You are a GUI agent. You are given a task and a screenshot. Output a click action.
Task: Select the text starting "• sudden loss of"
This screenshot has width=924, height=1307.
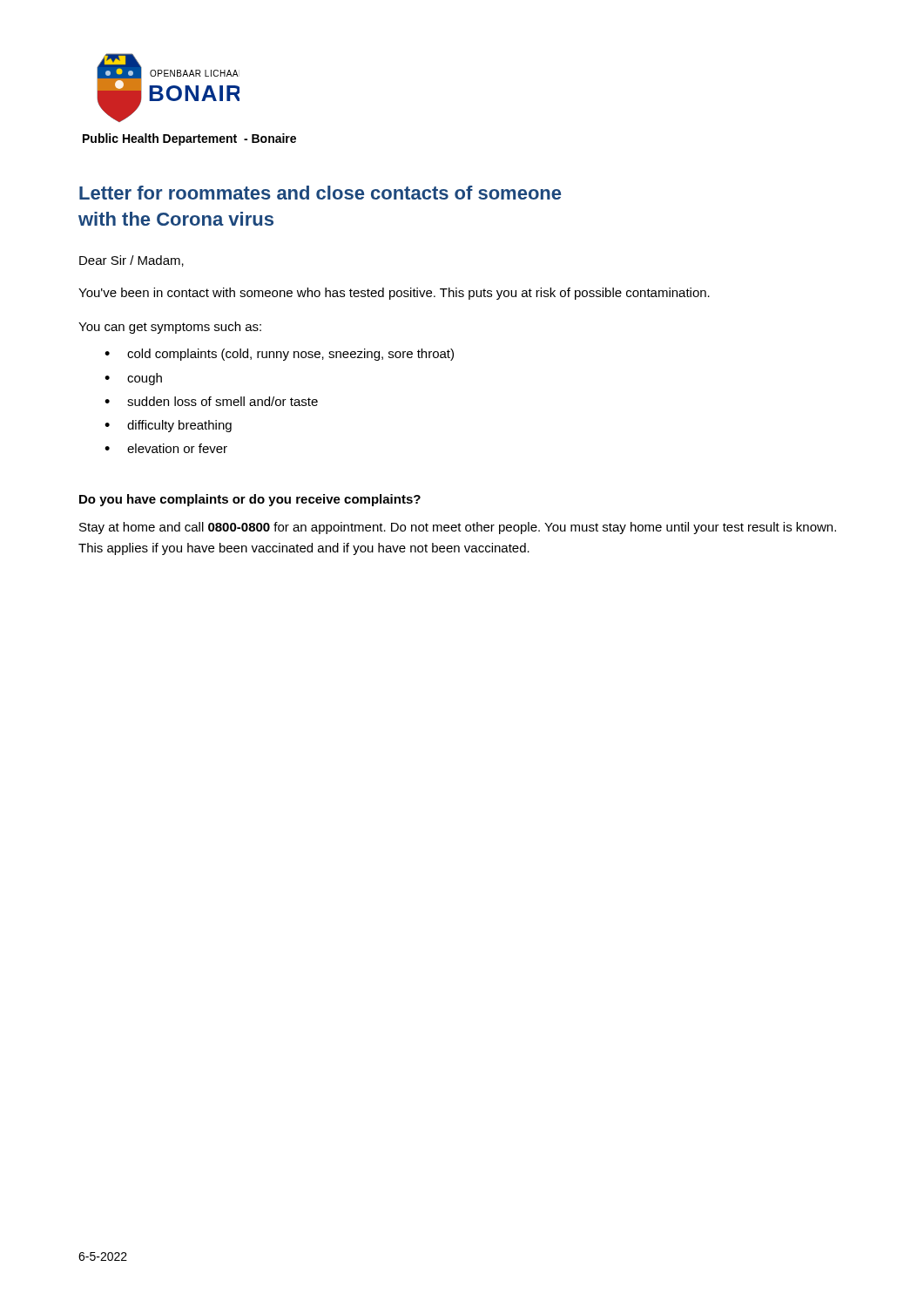click(x=211, y=402)
